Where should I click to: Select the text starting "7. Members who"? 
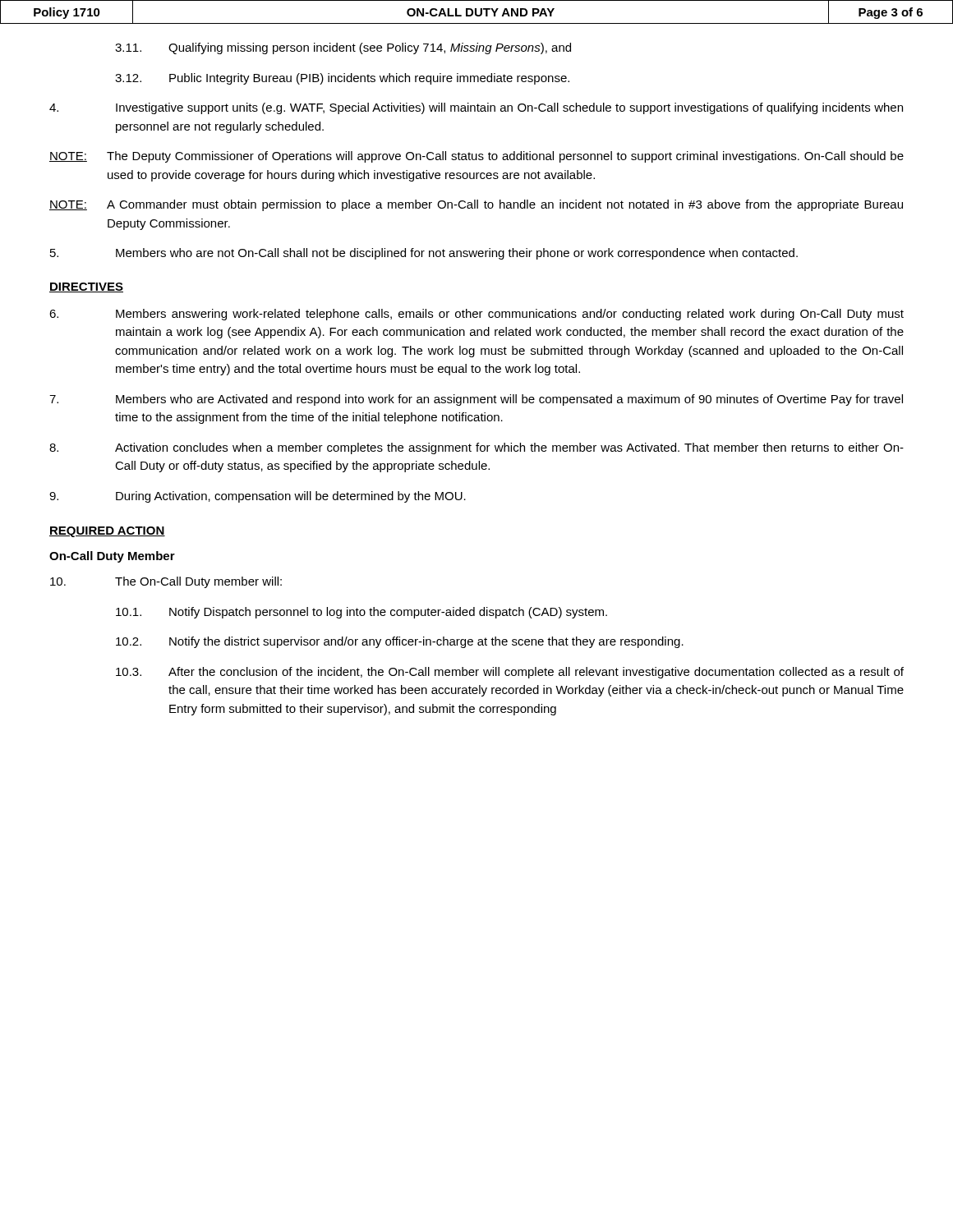point(476,408)
